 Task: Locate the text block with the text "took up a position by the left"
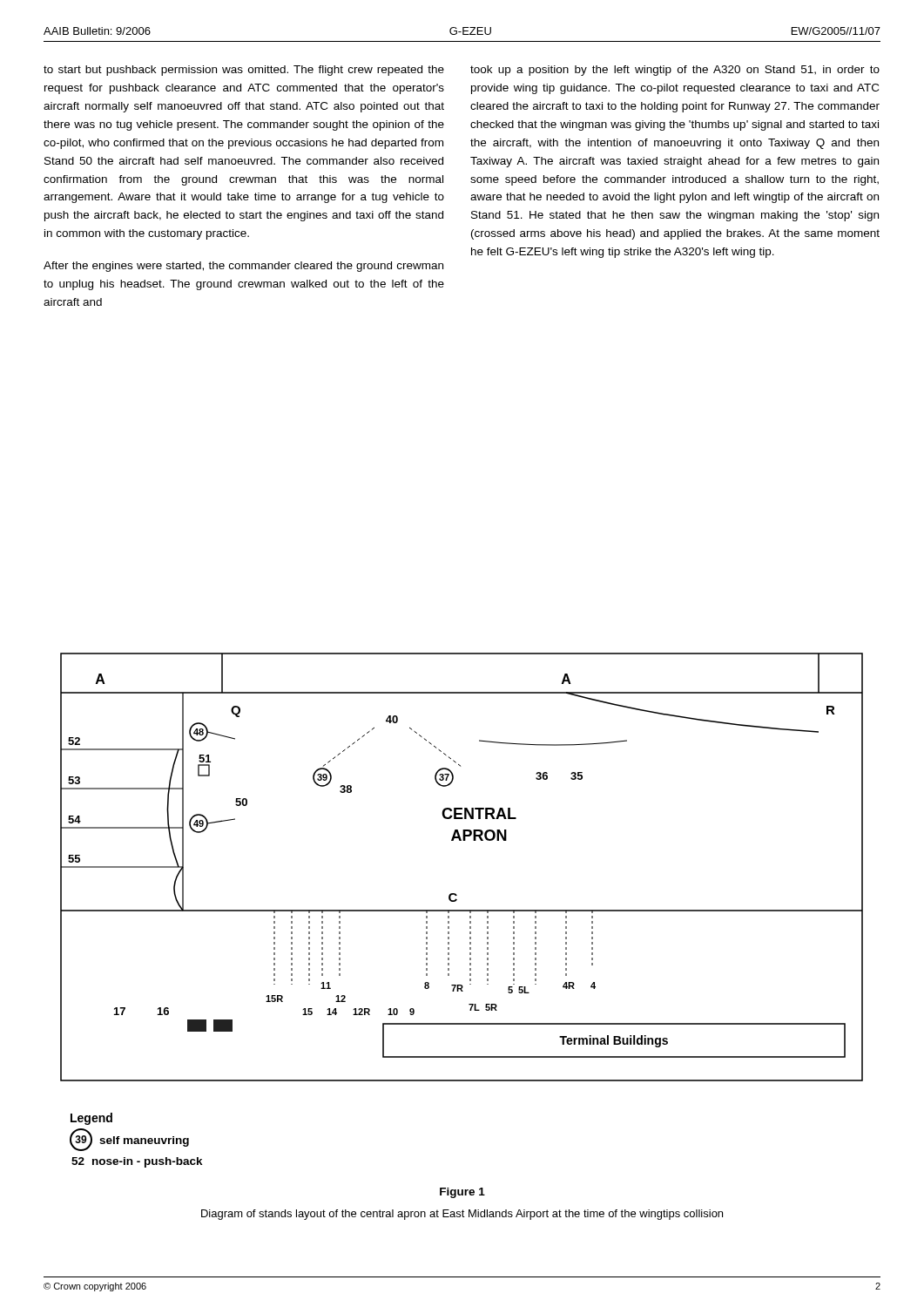pos(675,161)
